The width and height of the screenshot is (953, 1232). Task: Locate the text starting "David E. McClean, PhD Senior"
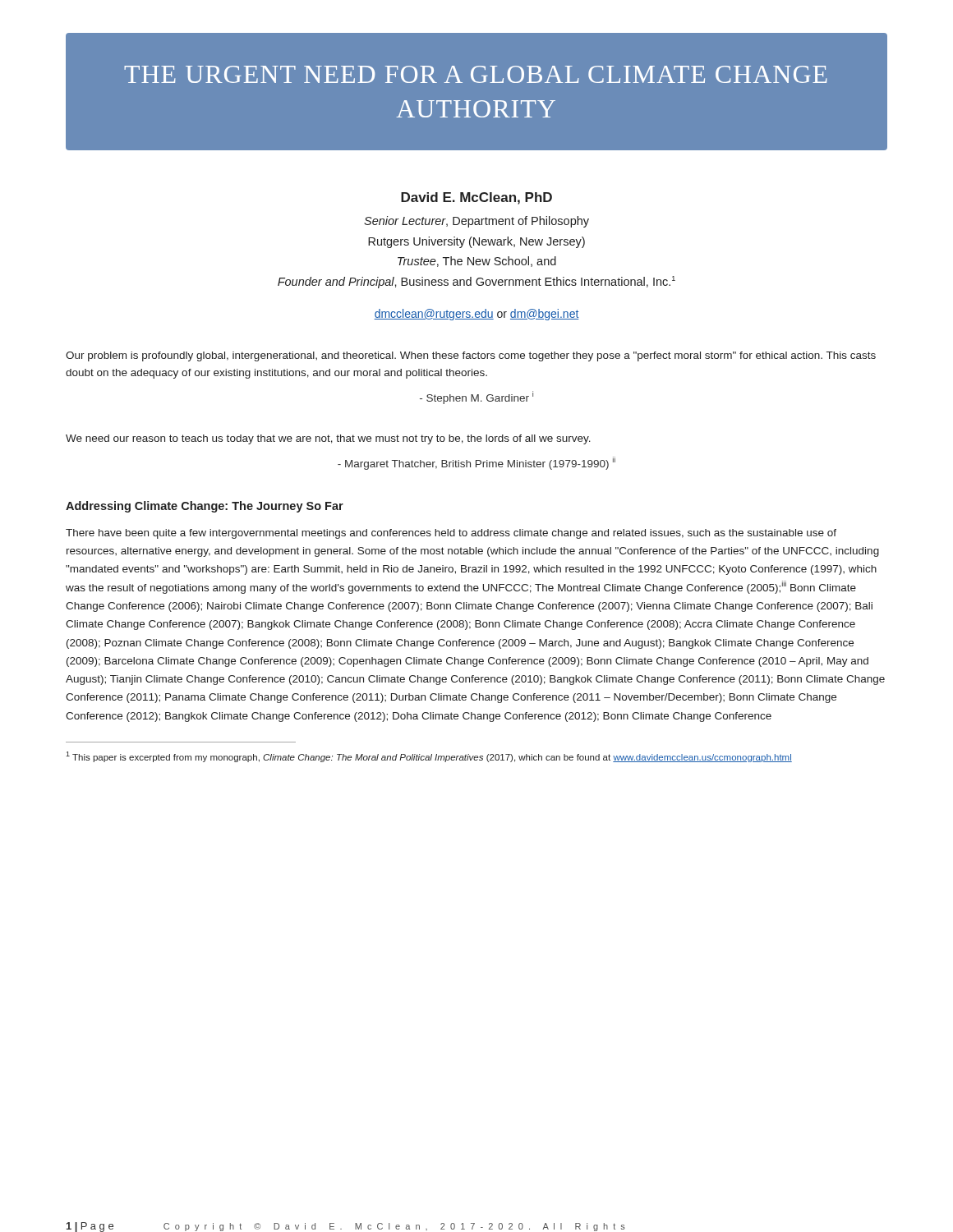coord(476,241)
